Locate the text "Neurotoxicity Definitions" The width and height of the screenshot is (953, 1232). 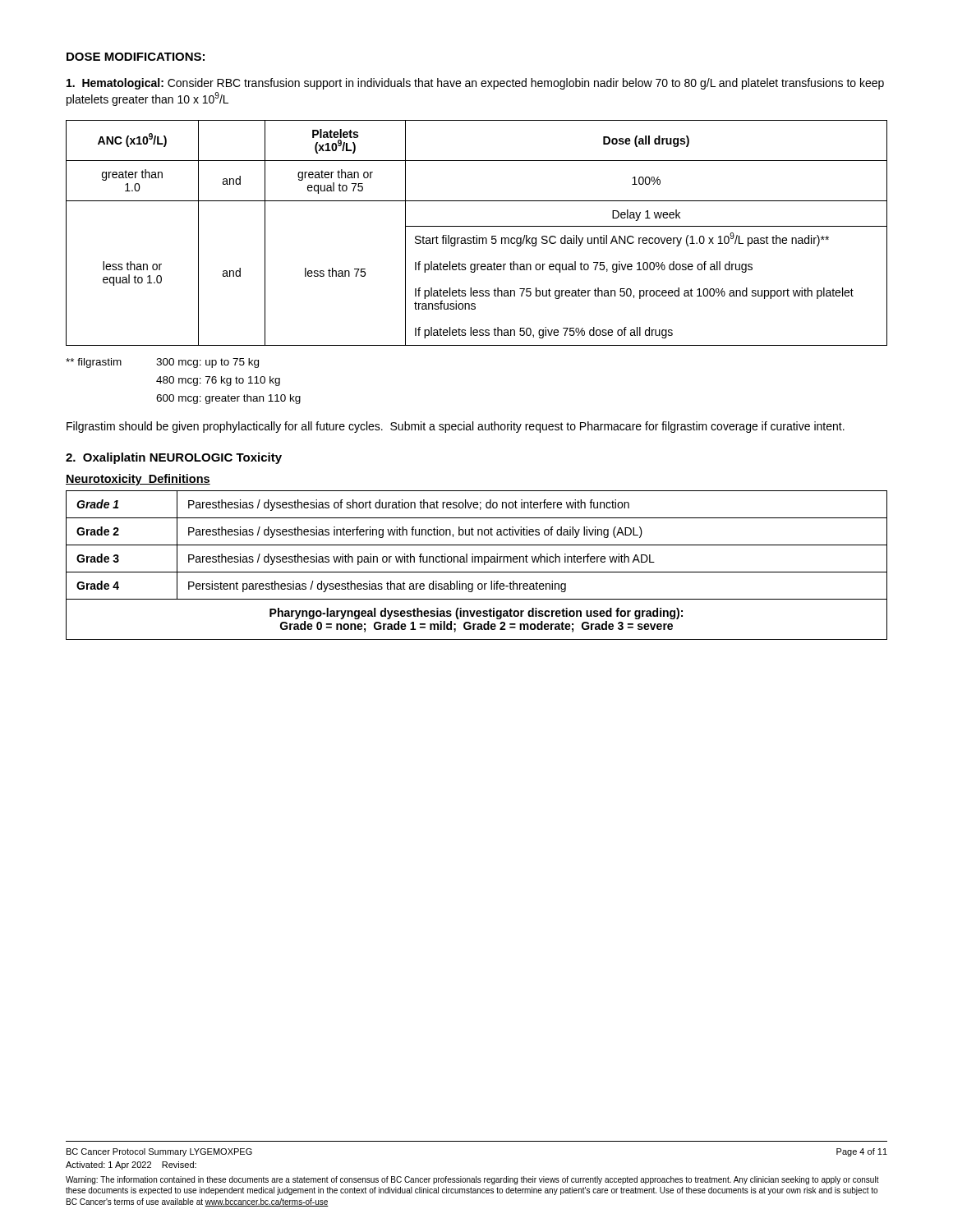pyautogui.click(x=138, y=479)
